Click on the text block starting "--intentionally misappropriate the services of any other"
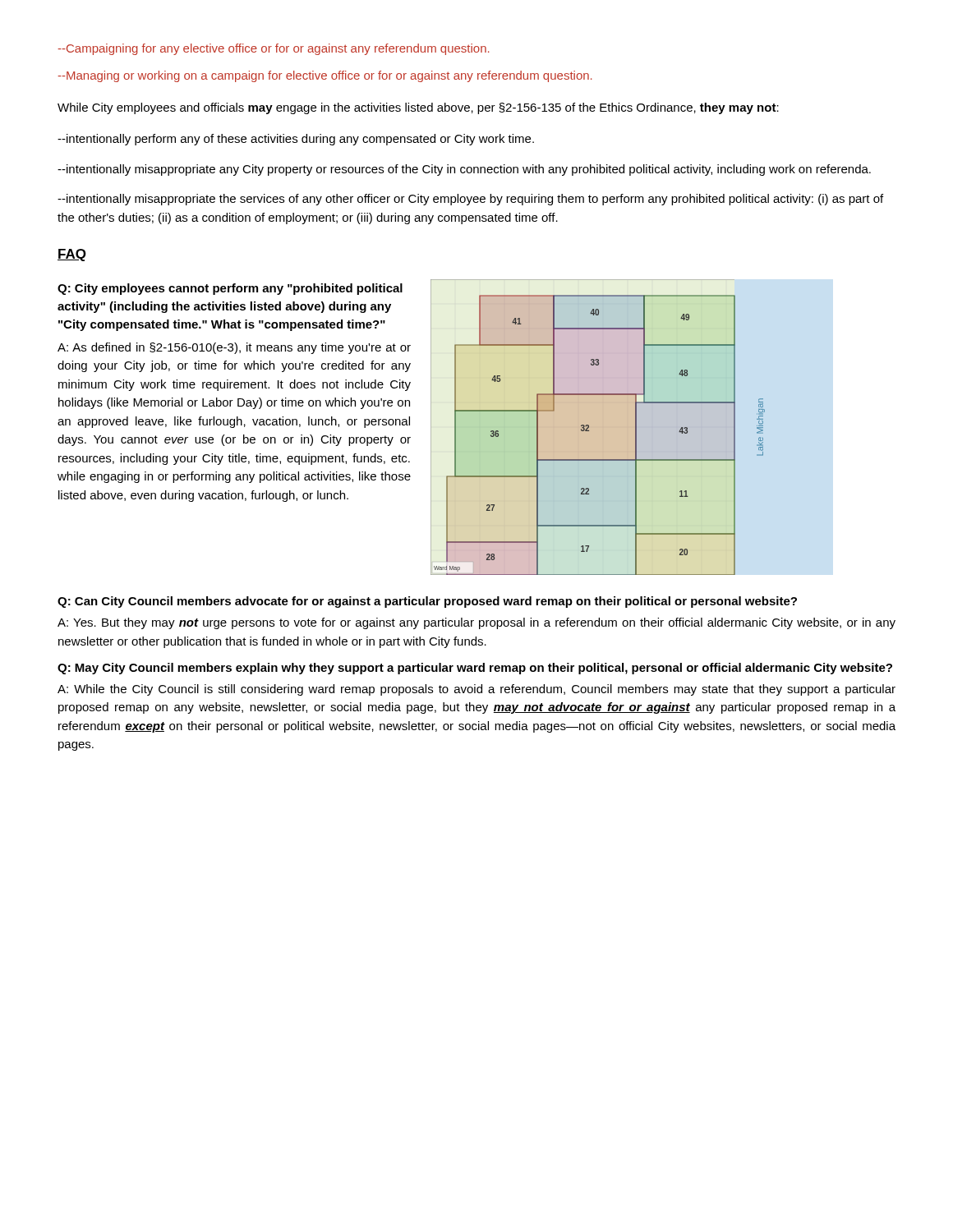Viewport: 953px width, 1232px height. coord(470,208)
